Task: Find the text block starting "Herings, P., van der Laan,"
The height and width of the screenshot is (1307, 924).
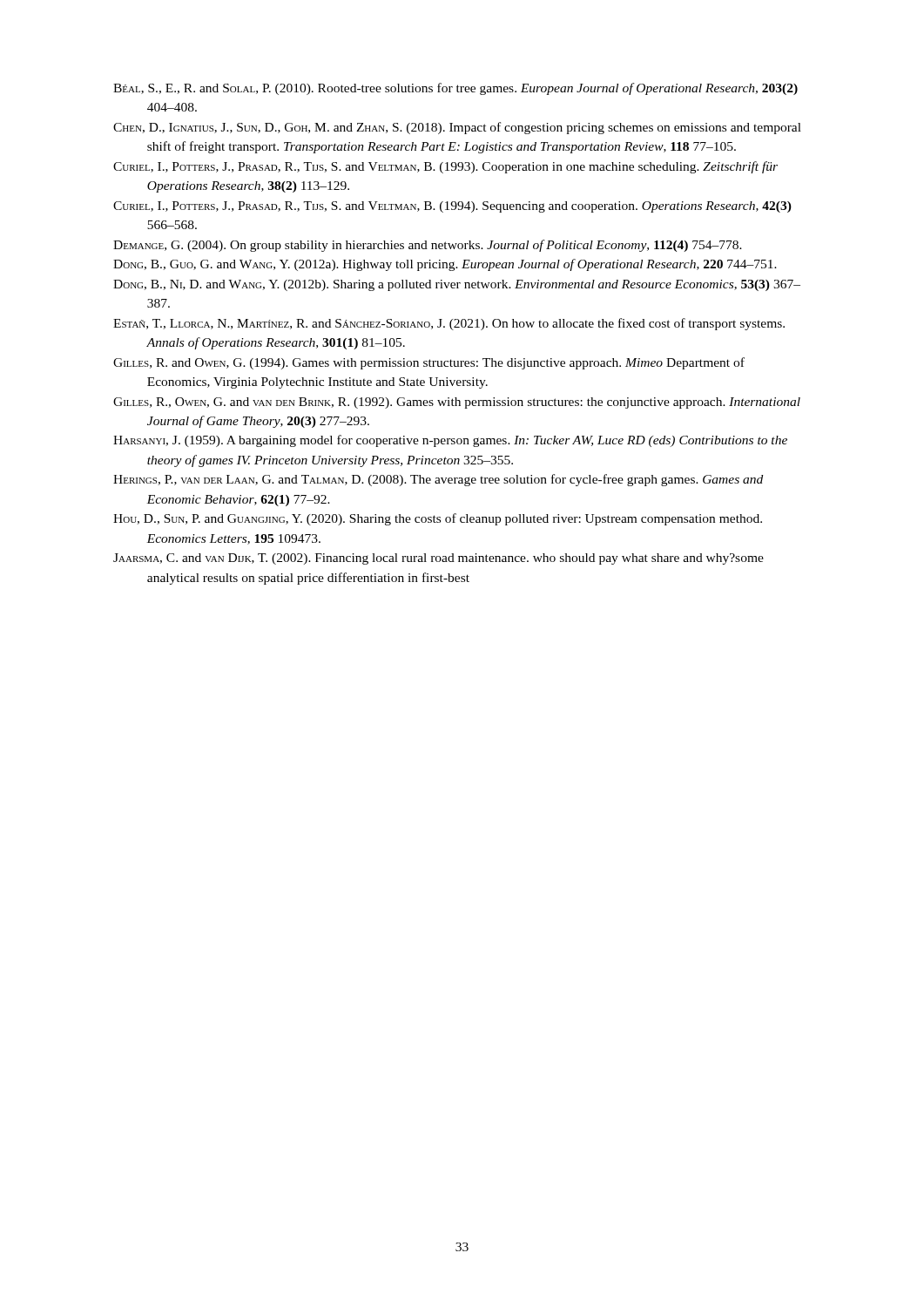Action: [x=438, y=489]
